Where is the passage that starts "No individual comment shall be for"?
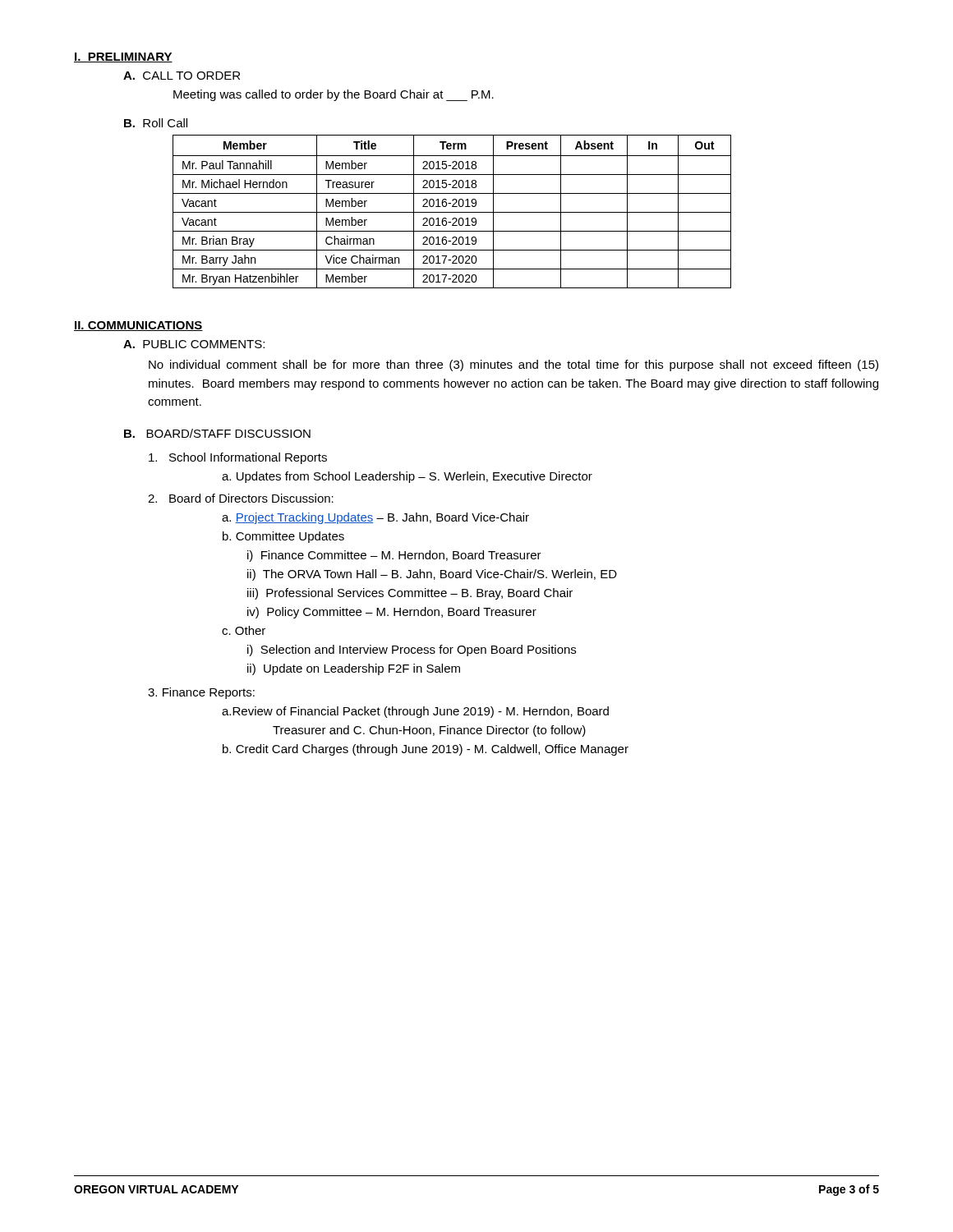 click(x=513, y=383)
